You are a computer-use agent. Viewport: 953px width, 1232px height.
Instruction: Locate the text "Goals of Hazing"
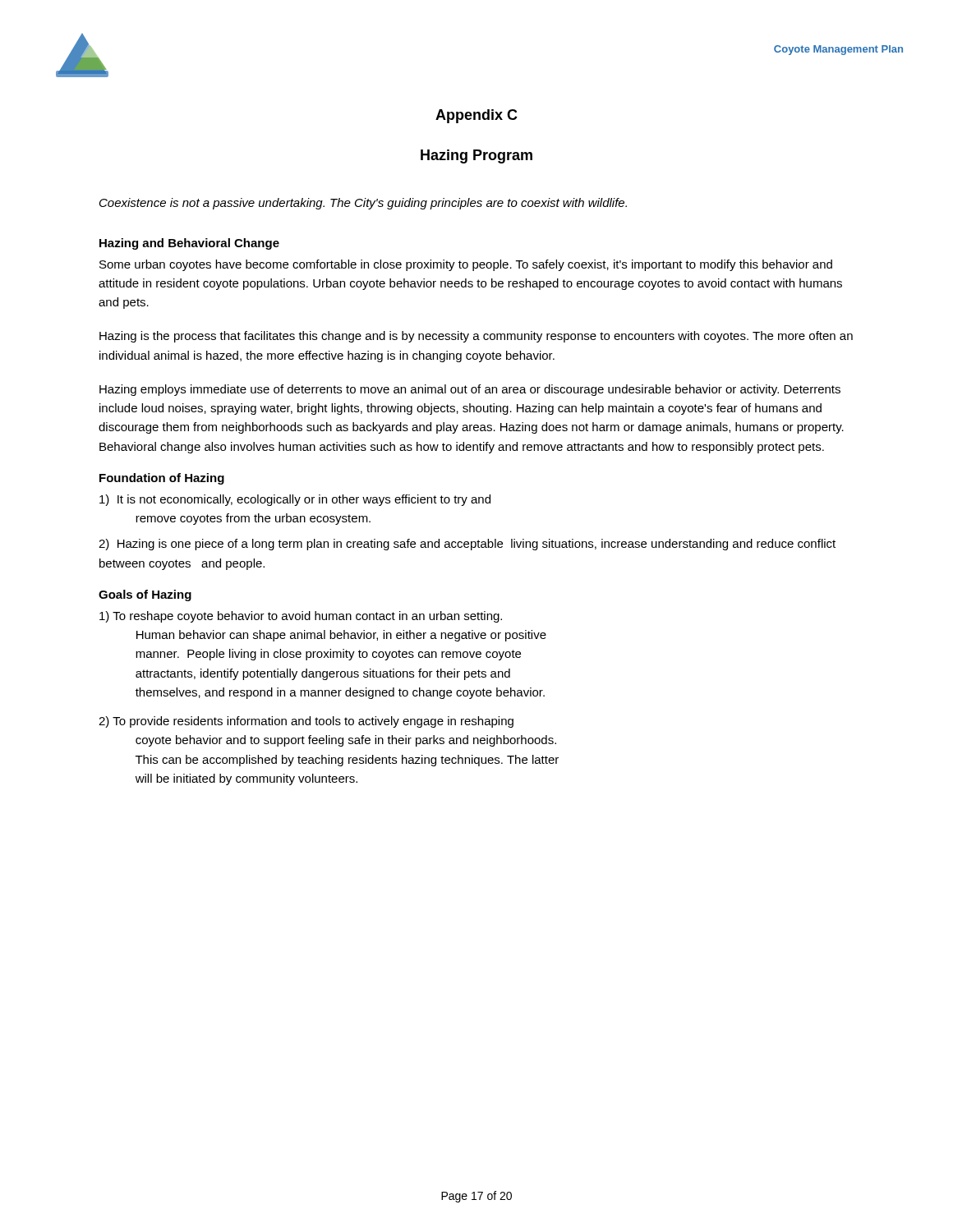pyautogui.click(x=145, y=594)
